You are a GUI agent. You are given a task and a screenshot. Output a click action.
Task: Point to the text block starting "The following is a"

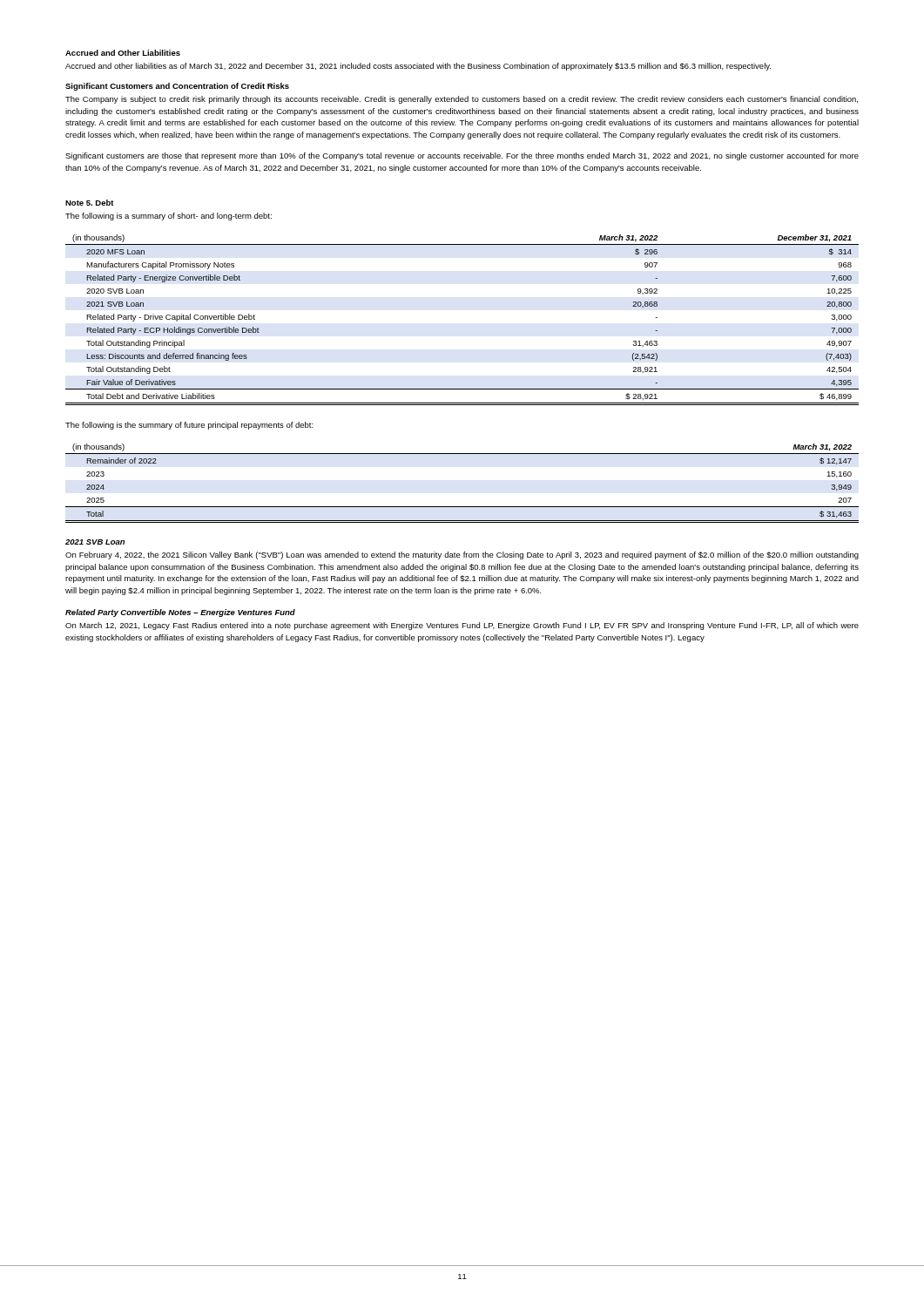[x=169, y=216]
